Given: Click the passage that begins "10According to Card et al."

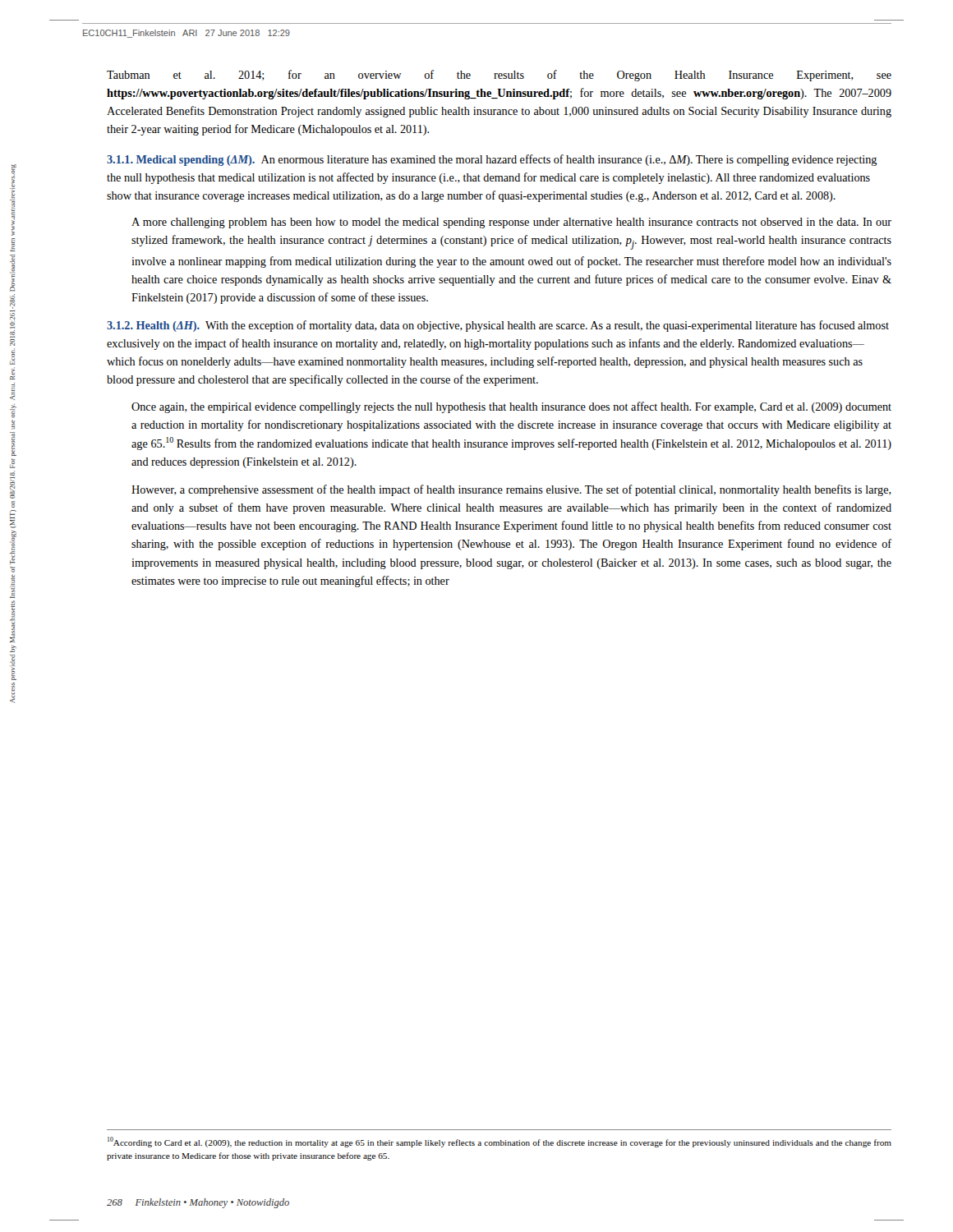Looking at the screenshot, I should 499,1149.
